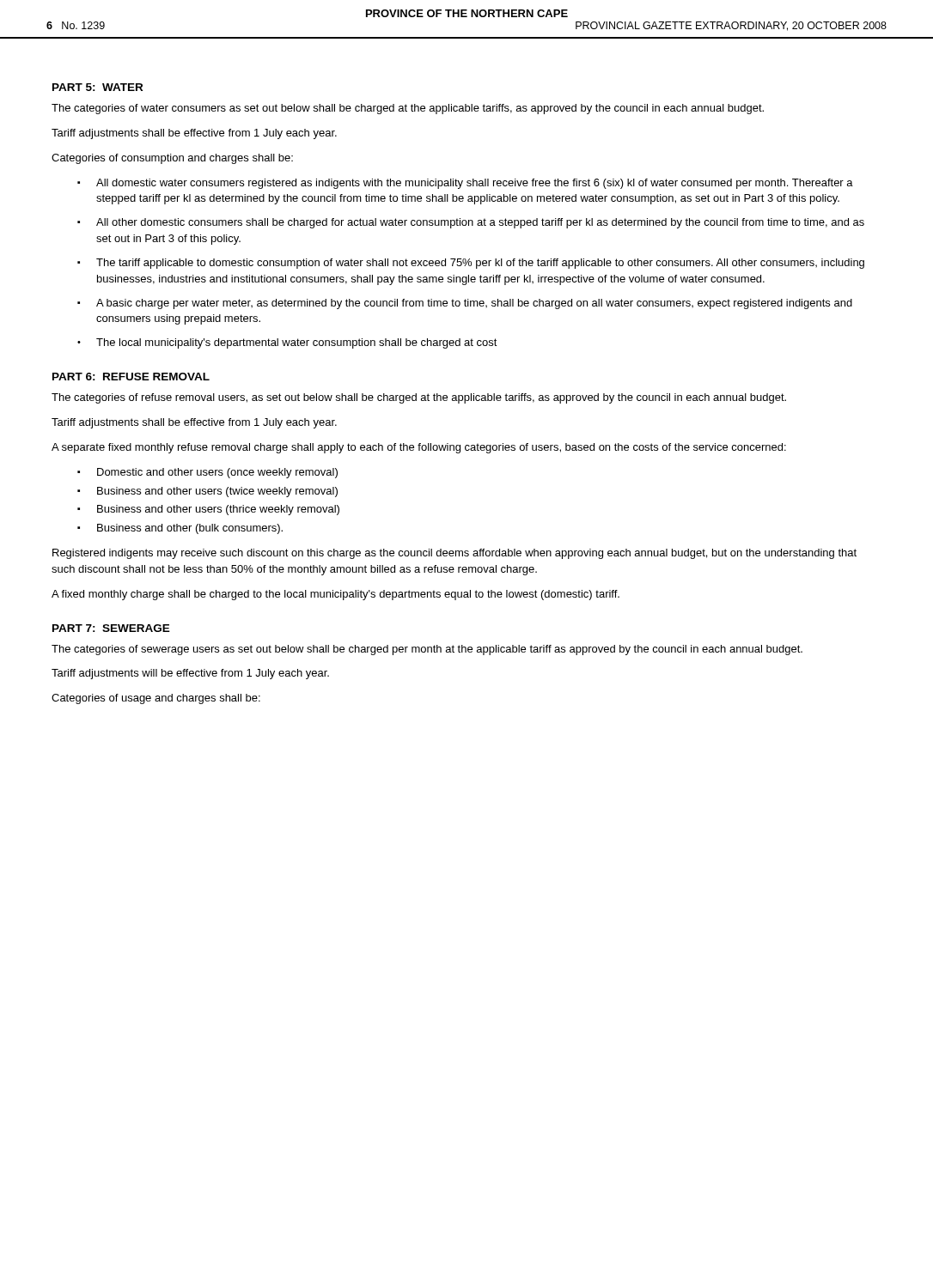The height and width of the screenshot is (1288, 933).
Task: Point to the text block starting "The categories of sewerage users"
Action: 427,648
